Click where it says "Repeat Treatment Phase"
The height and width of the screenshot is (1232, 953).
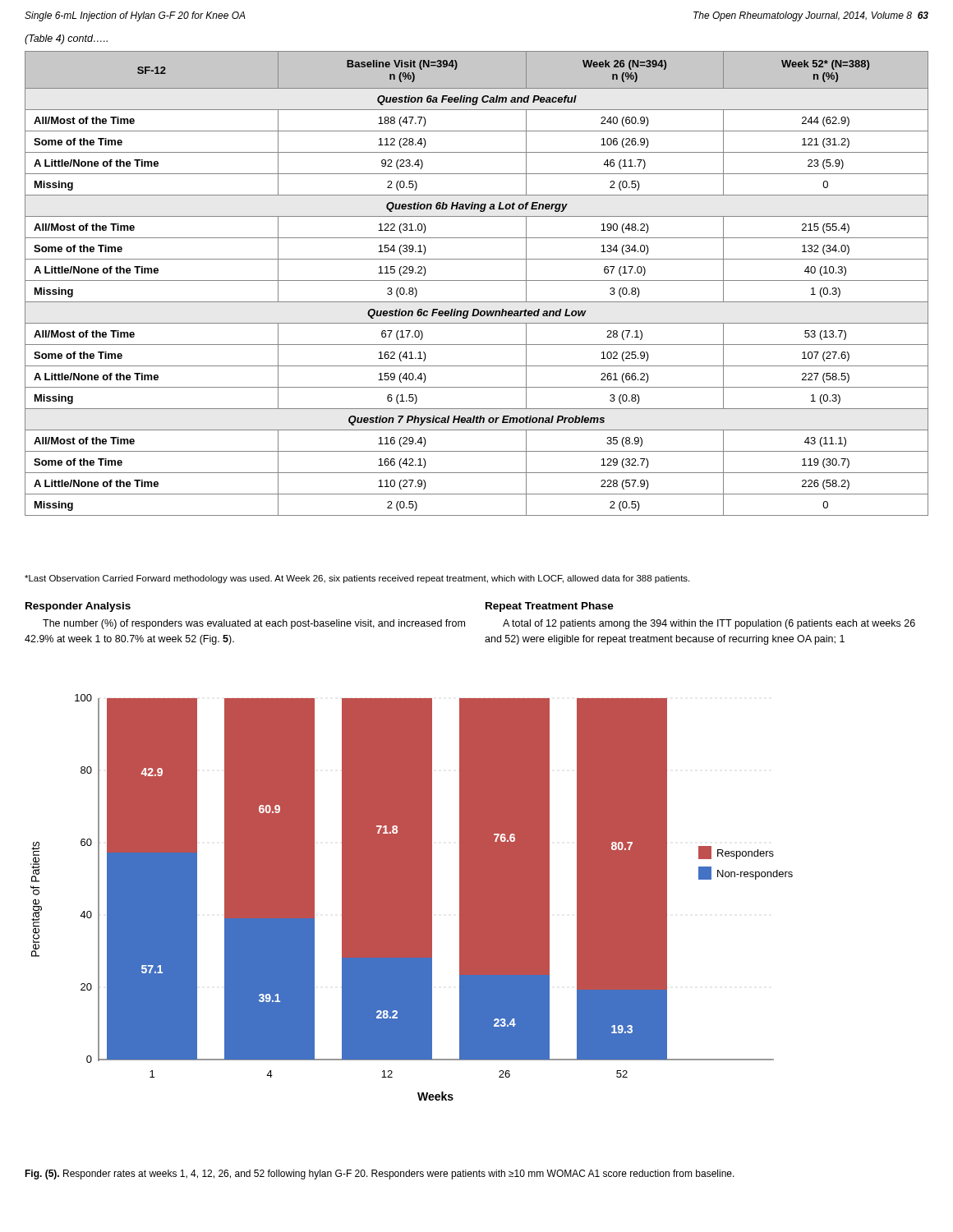(549, 606)
